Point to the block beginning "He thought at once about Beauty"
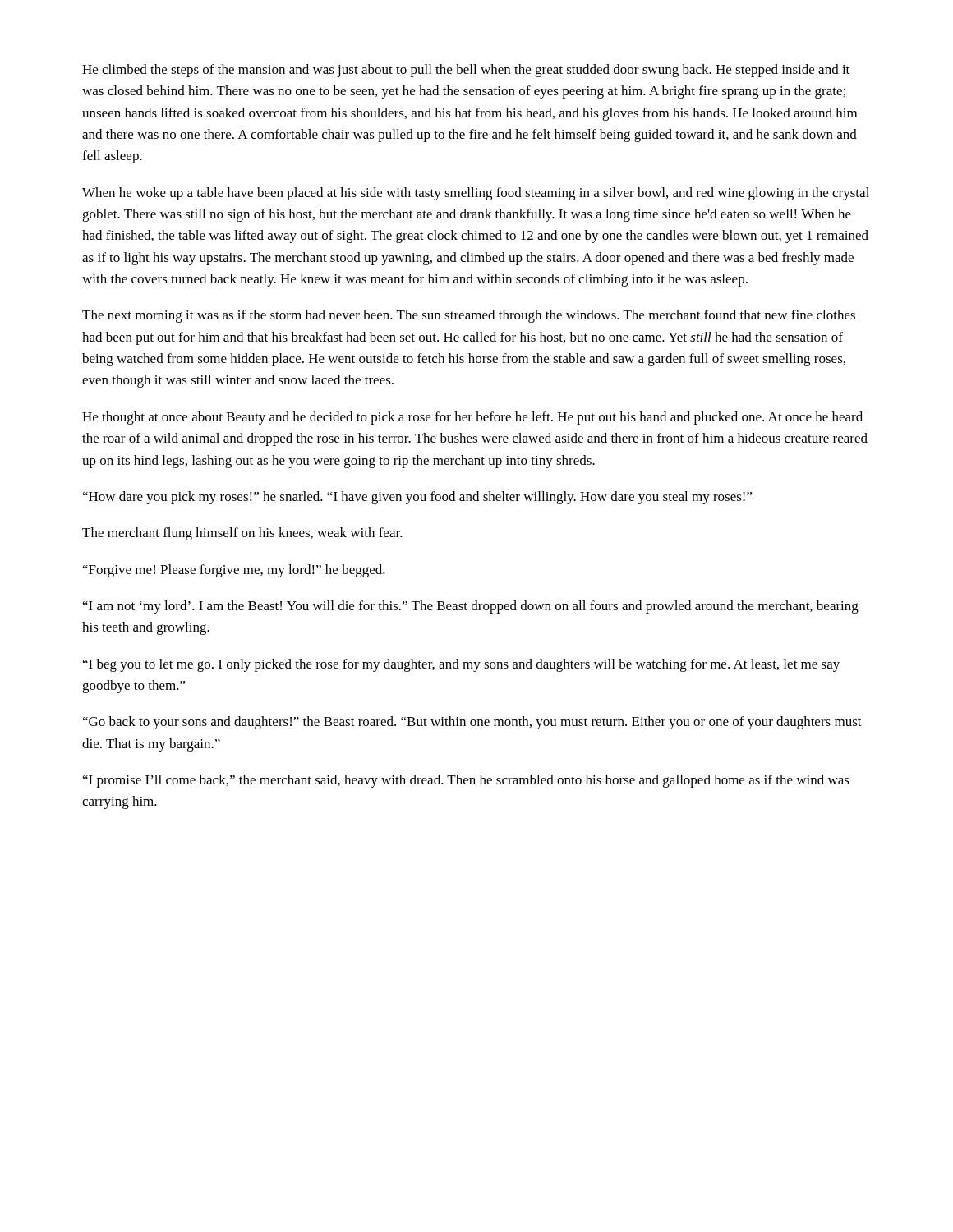The image size is (953, 1232). click(475, 438)
